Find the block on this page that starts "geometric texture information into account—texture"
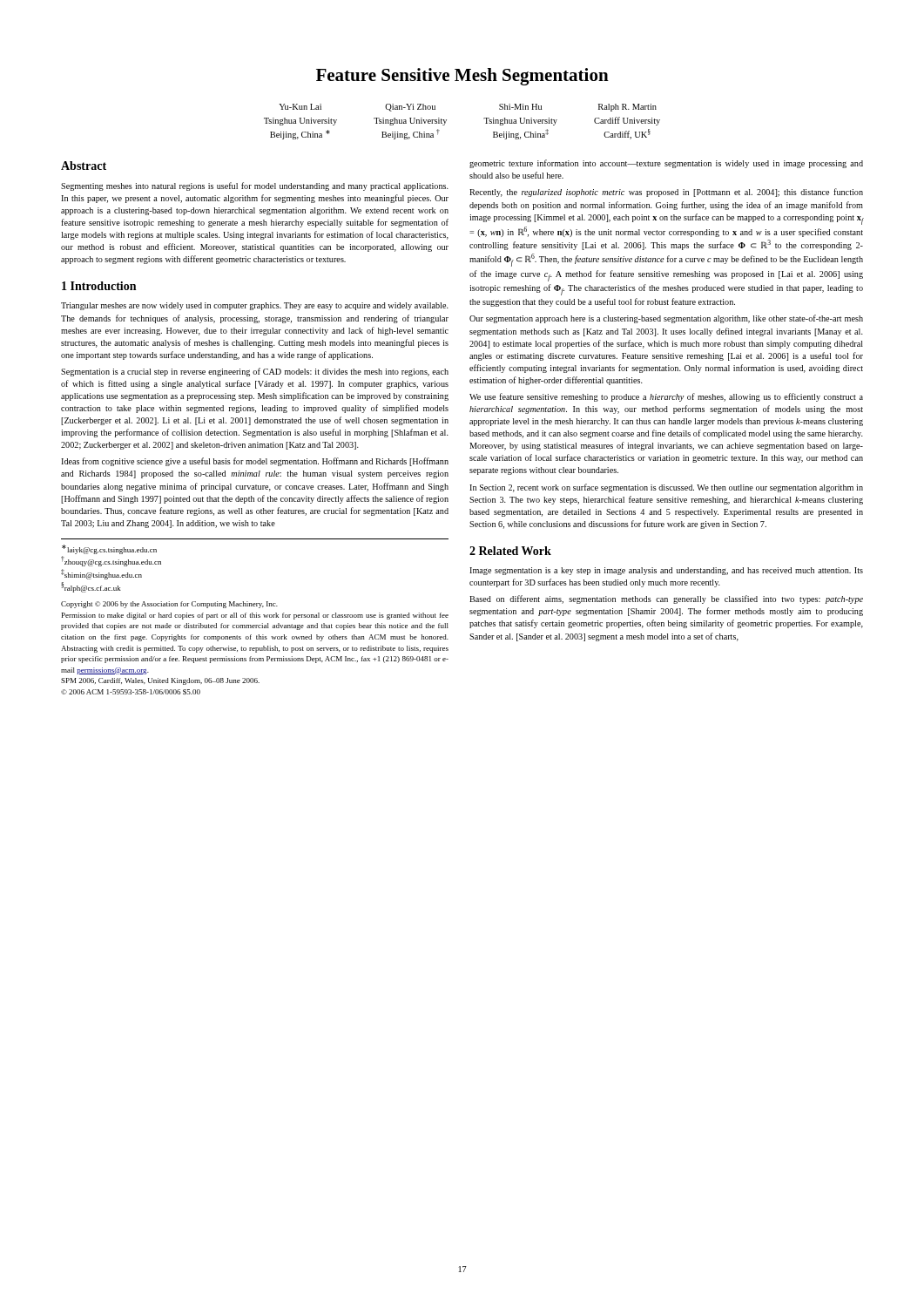The height and width of the screenshot is (1307, 924). click(666, 344)
